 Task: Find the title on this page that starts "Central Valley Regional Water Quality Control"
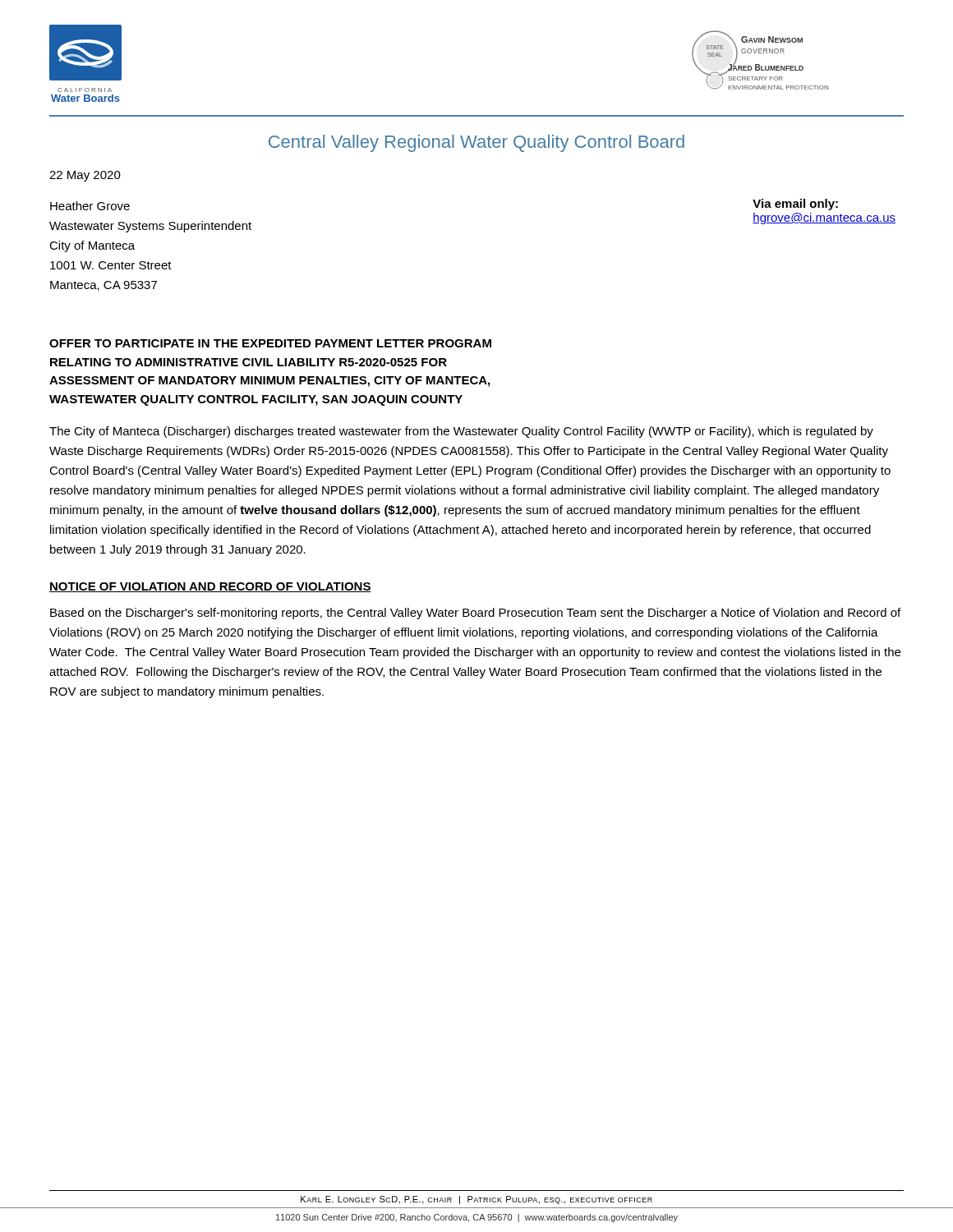coord(476,142)
